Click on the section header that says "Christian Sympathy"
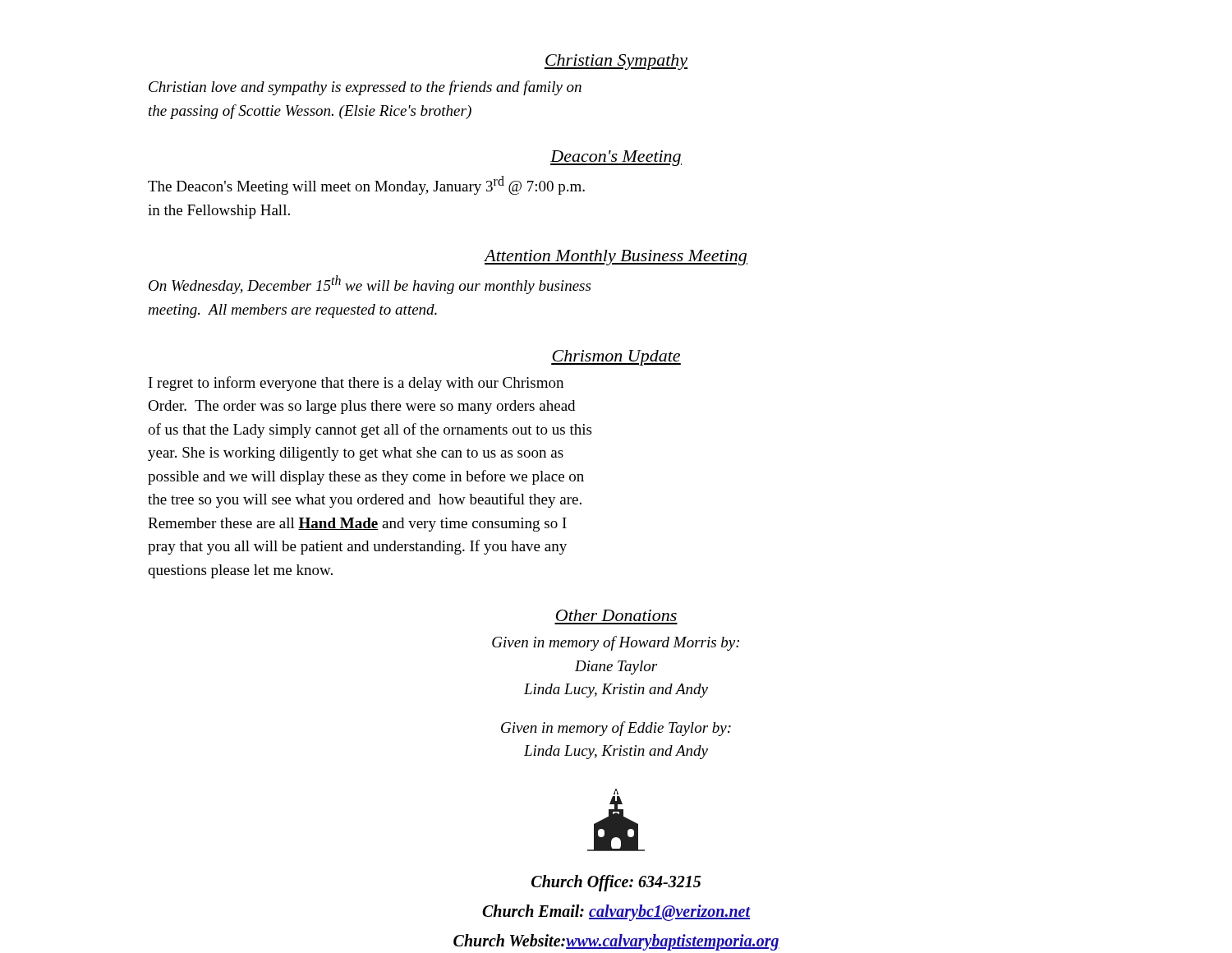 pos(616,60)
